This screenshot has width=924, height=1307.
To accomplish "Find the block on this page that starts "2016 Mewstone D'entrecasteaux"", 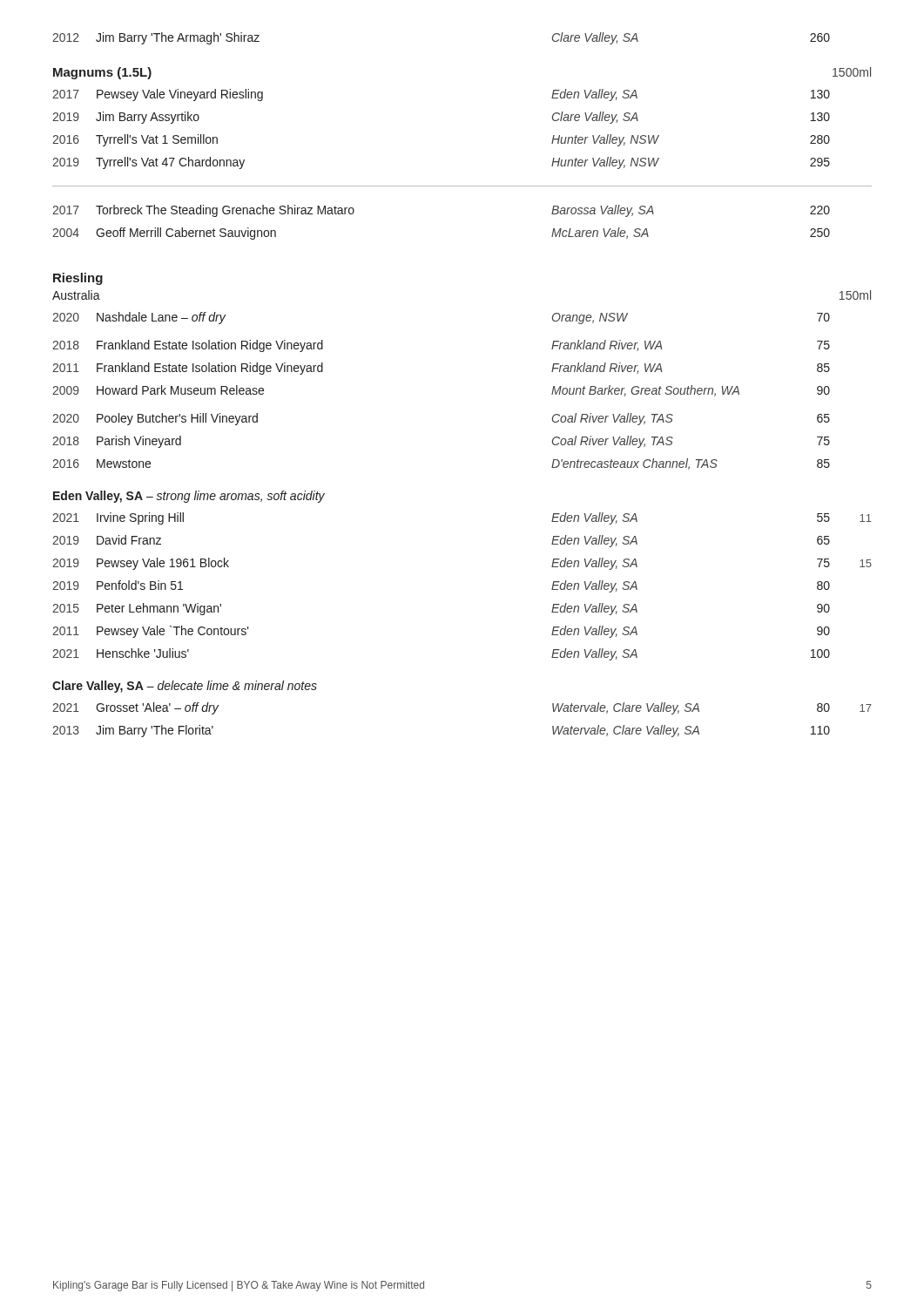I will (61, 464).
